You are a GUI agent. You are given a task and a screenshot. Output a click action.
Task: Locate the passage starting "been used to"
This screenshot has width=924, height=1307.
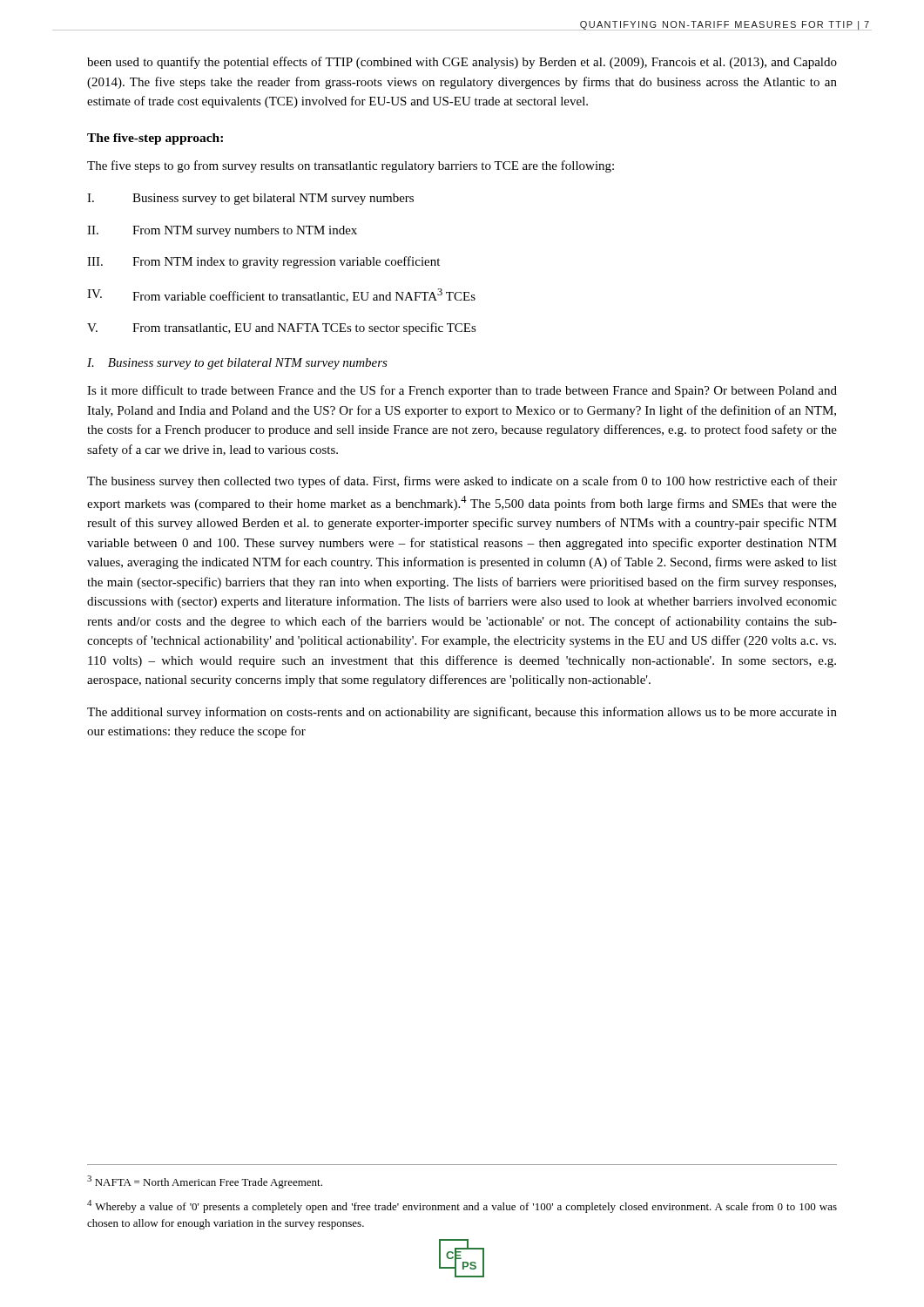coord(462,82)
